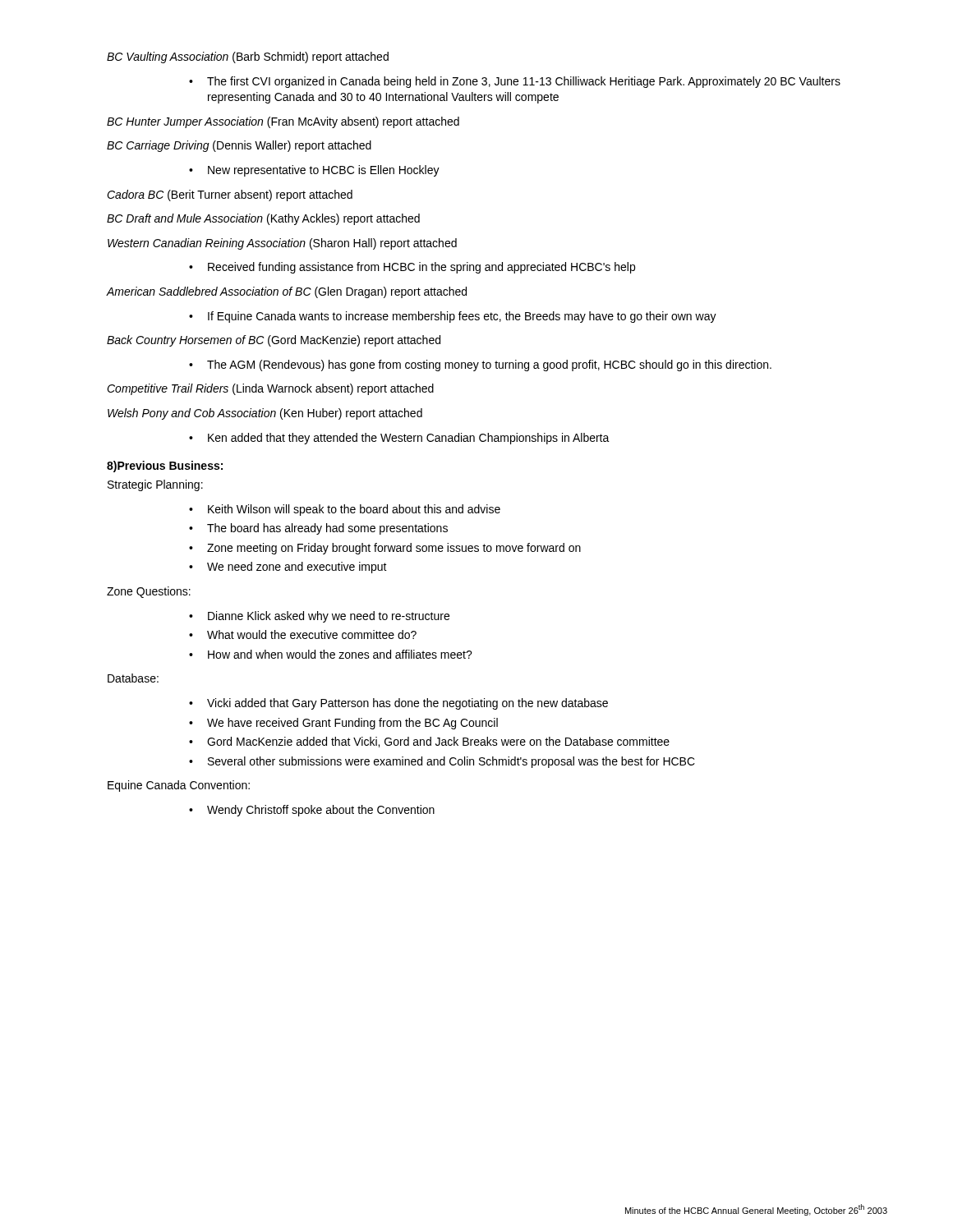Select the list item with the text "• The first CVI organized in"
Viewport: 953px width, 1232px height.
[x=530, y=90]
